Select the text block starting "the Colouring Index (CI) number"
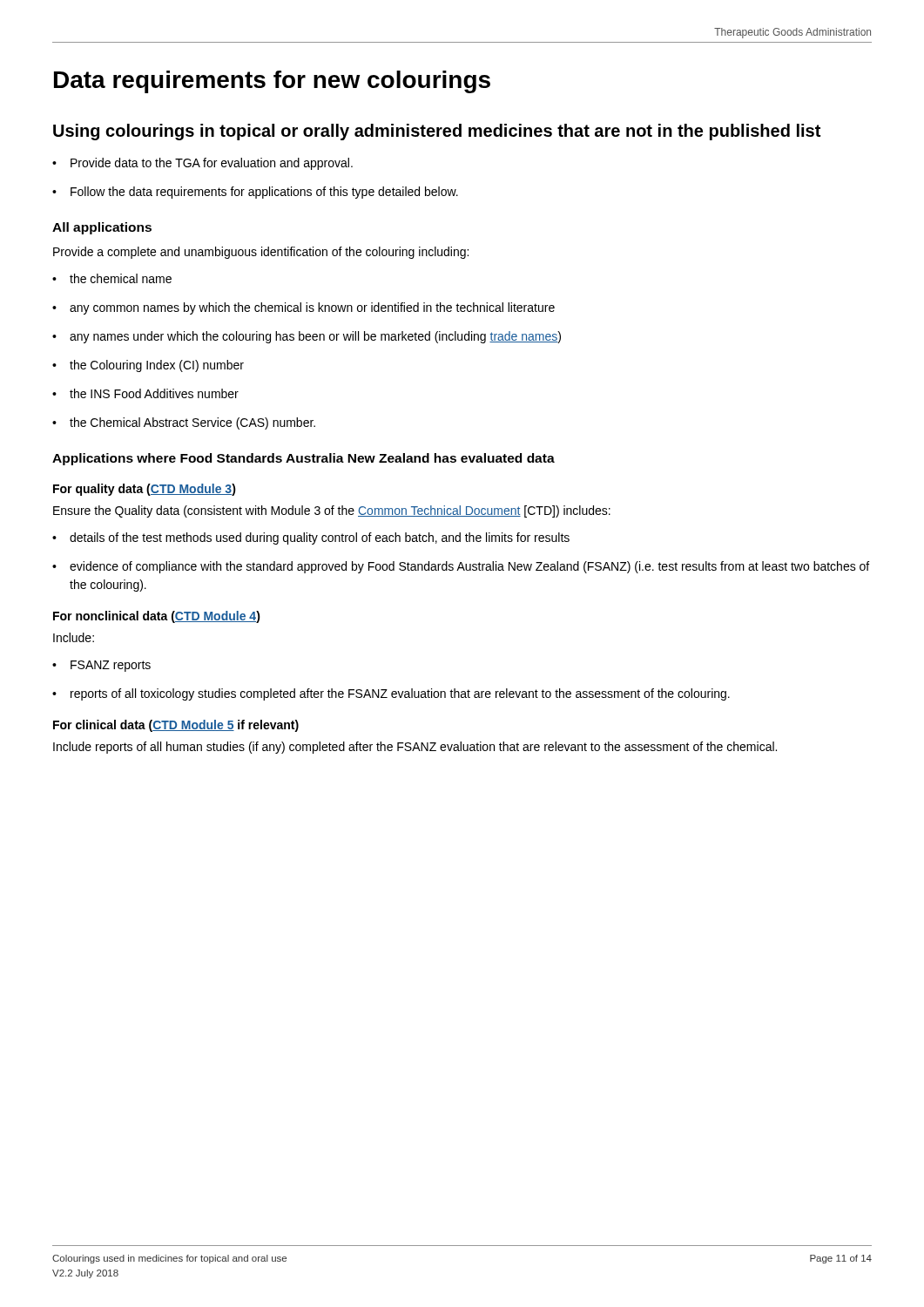This screenshot has width=924, height=1307. [148, 366]
